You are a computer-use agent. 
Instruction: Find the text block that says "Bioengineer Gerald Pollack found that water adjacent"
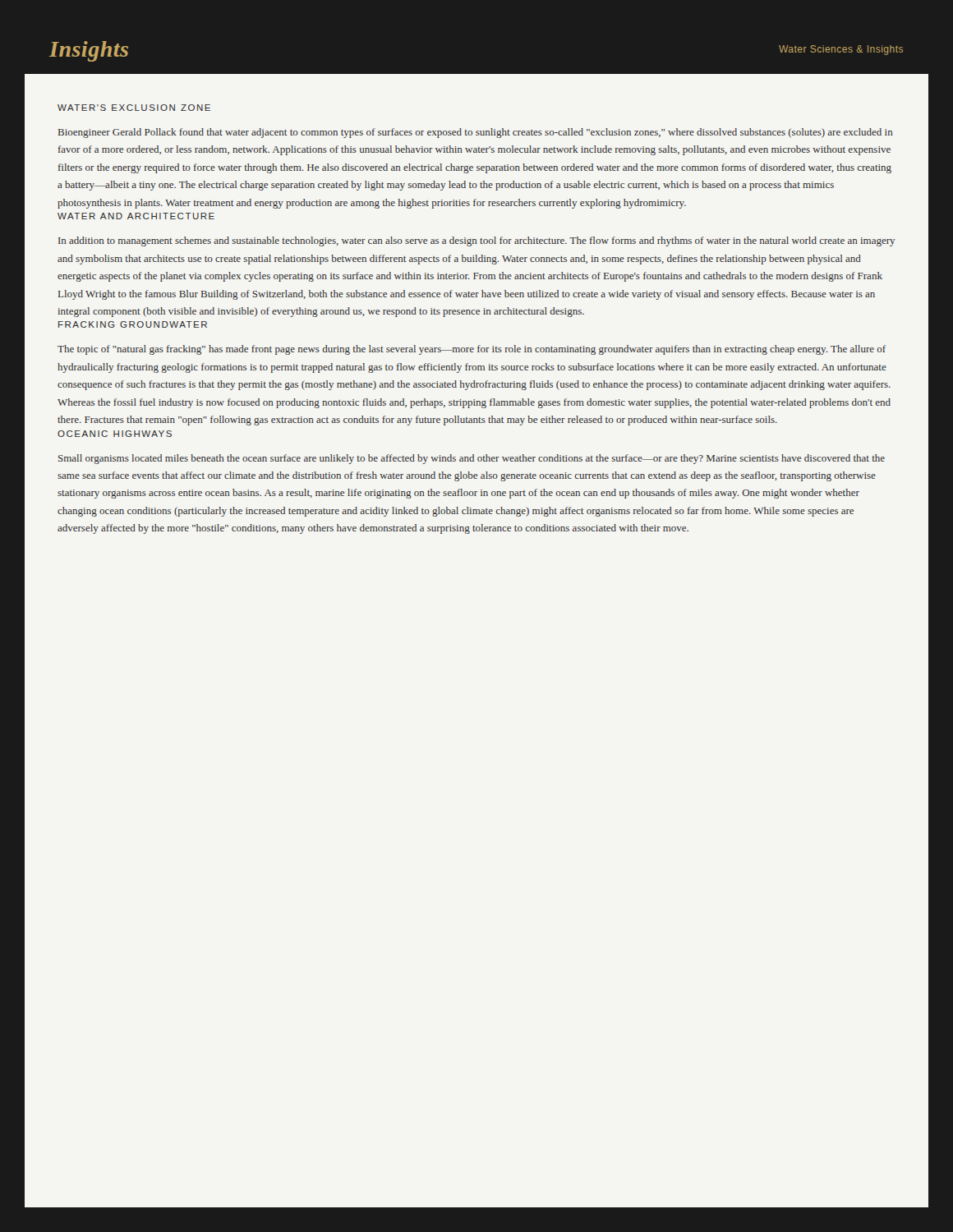476,167
